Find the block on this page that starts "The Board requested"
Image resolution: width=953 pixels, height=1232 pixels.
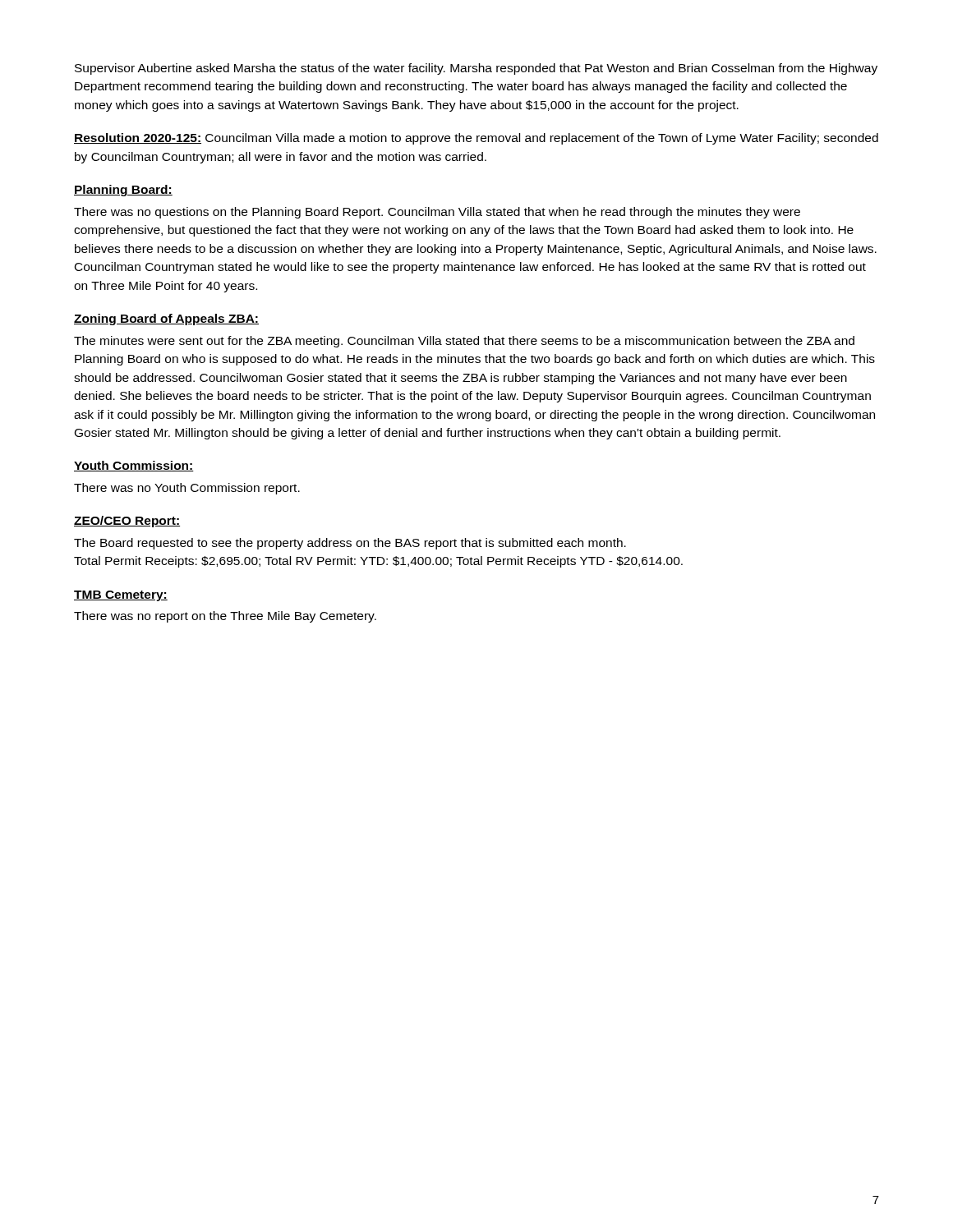coord(379,552)
